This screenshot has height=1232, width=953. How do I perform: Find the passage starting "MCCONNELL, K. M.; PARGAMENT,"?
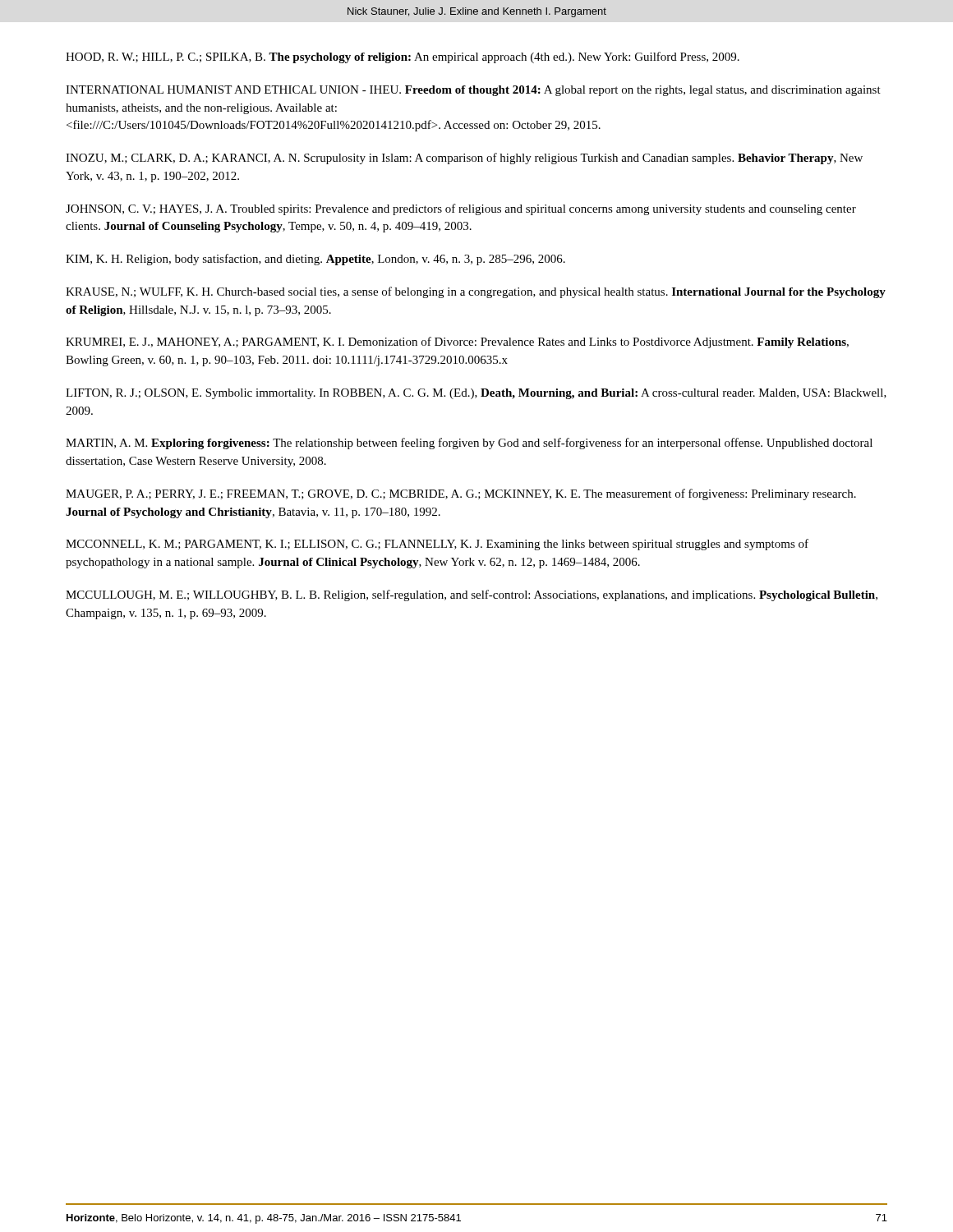437,553
